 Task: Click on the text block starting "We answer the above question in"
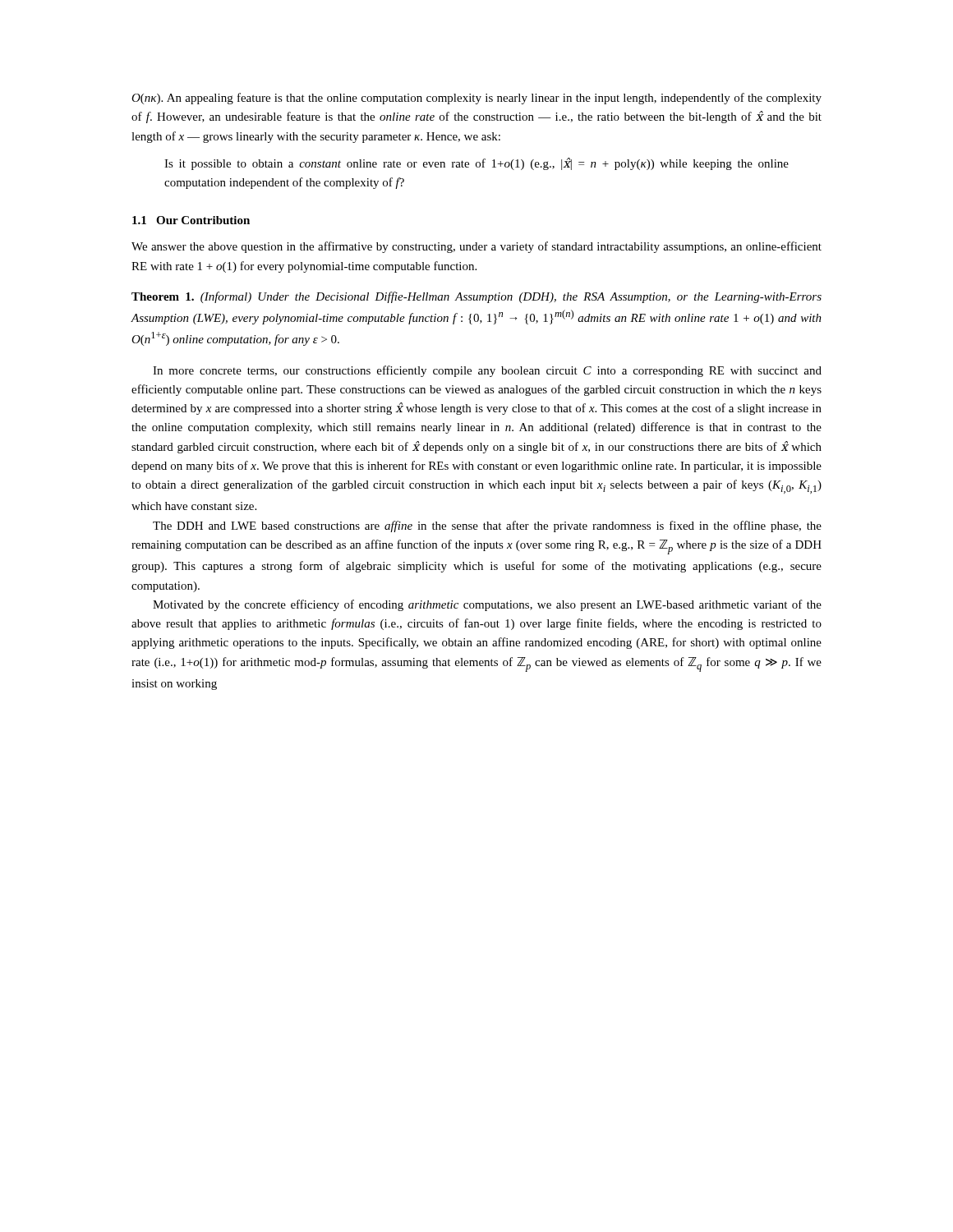476,257
